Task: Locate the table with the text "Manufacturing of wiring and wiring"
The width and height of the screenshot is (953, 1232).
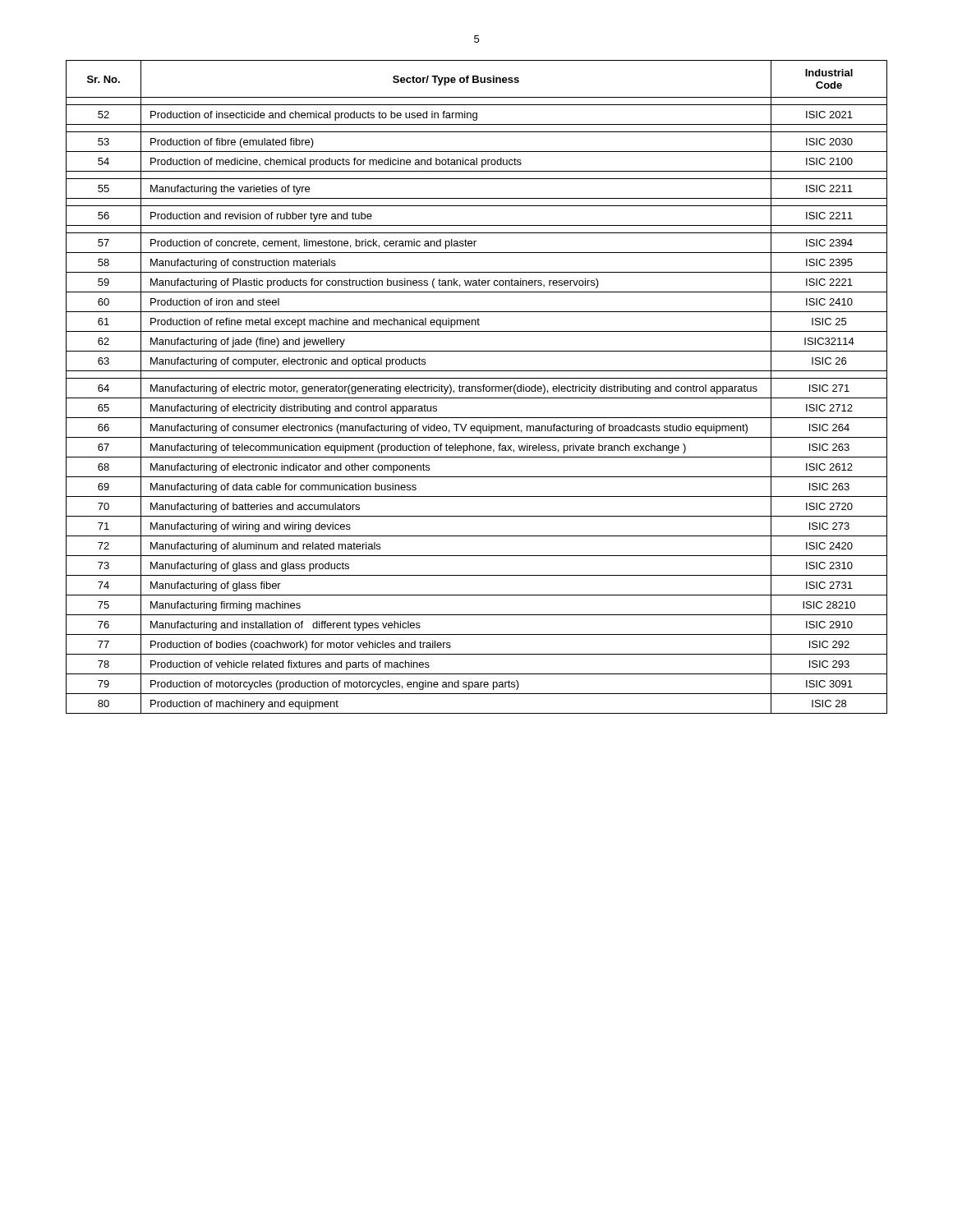Action: click(x=476, y=387)
